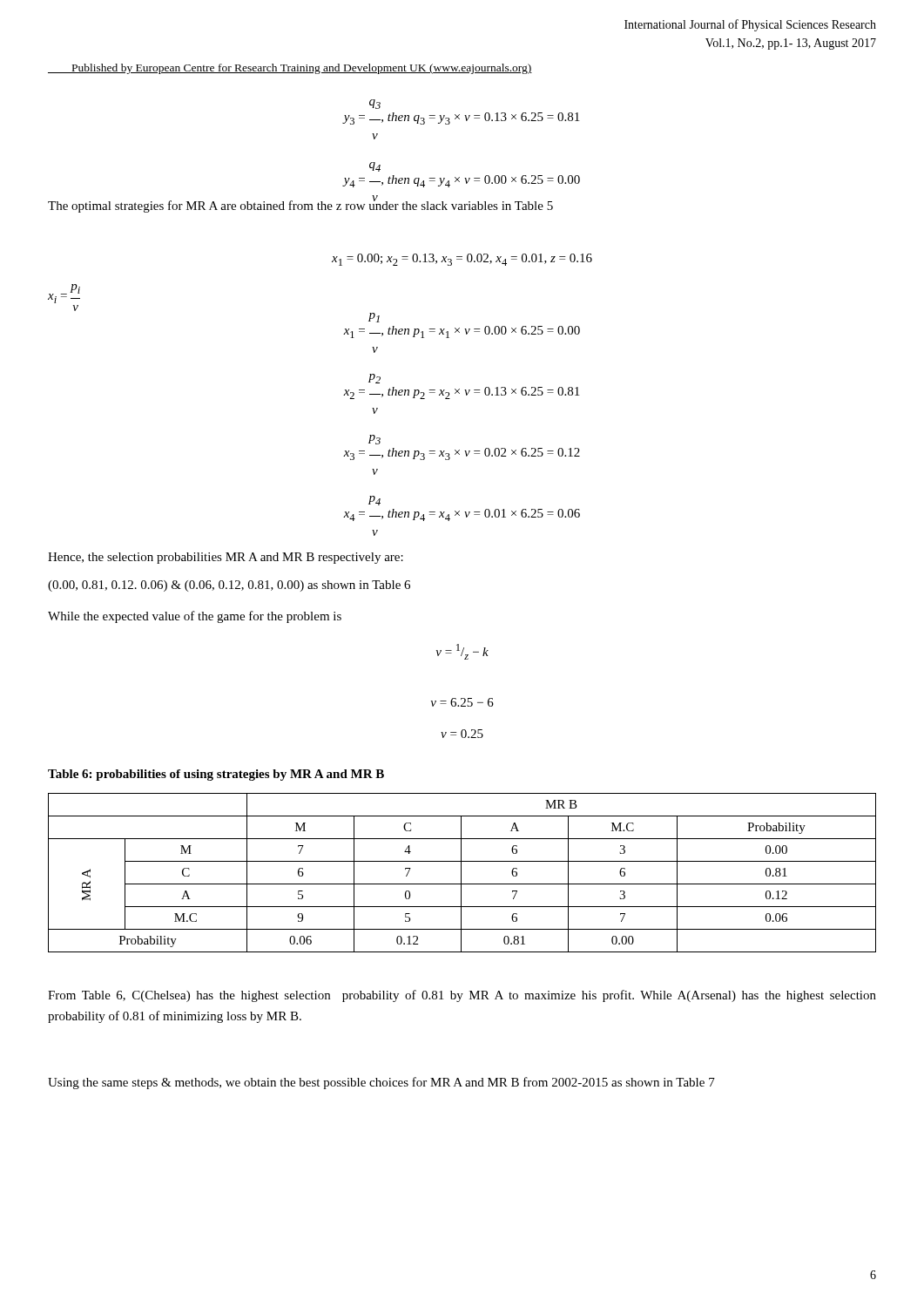
Task: Find the block on this page that starts "Hence, the selection probabilities"
Action: pyautogui.click(x=226, y=557)
